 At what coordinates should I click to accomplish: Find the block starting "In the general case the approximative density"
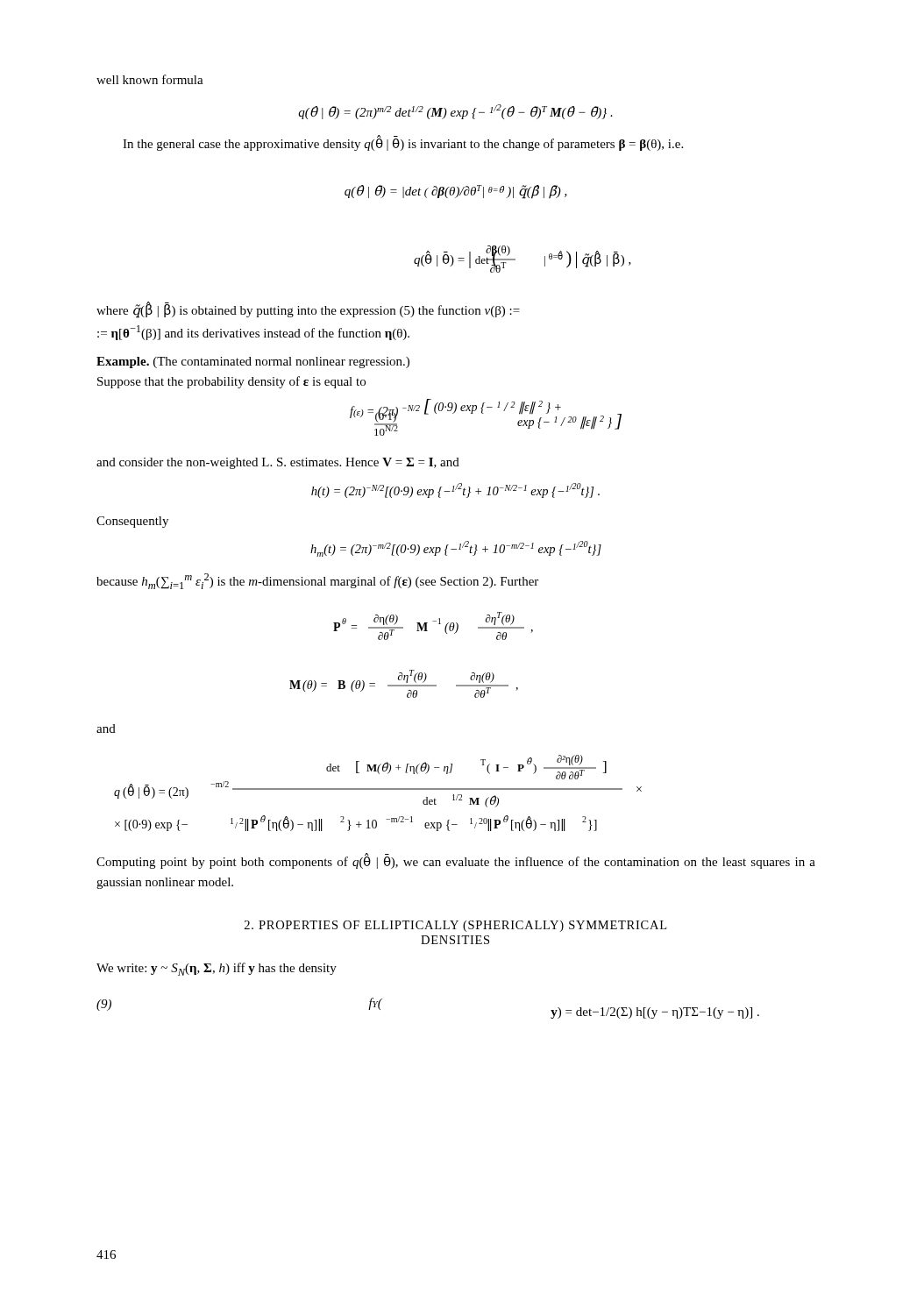403,143
